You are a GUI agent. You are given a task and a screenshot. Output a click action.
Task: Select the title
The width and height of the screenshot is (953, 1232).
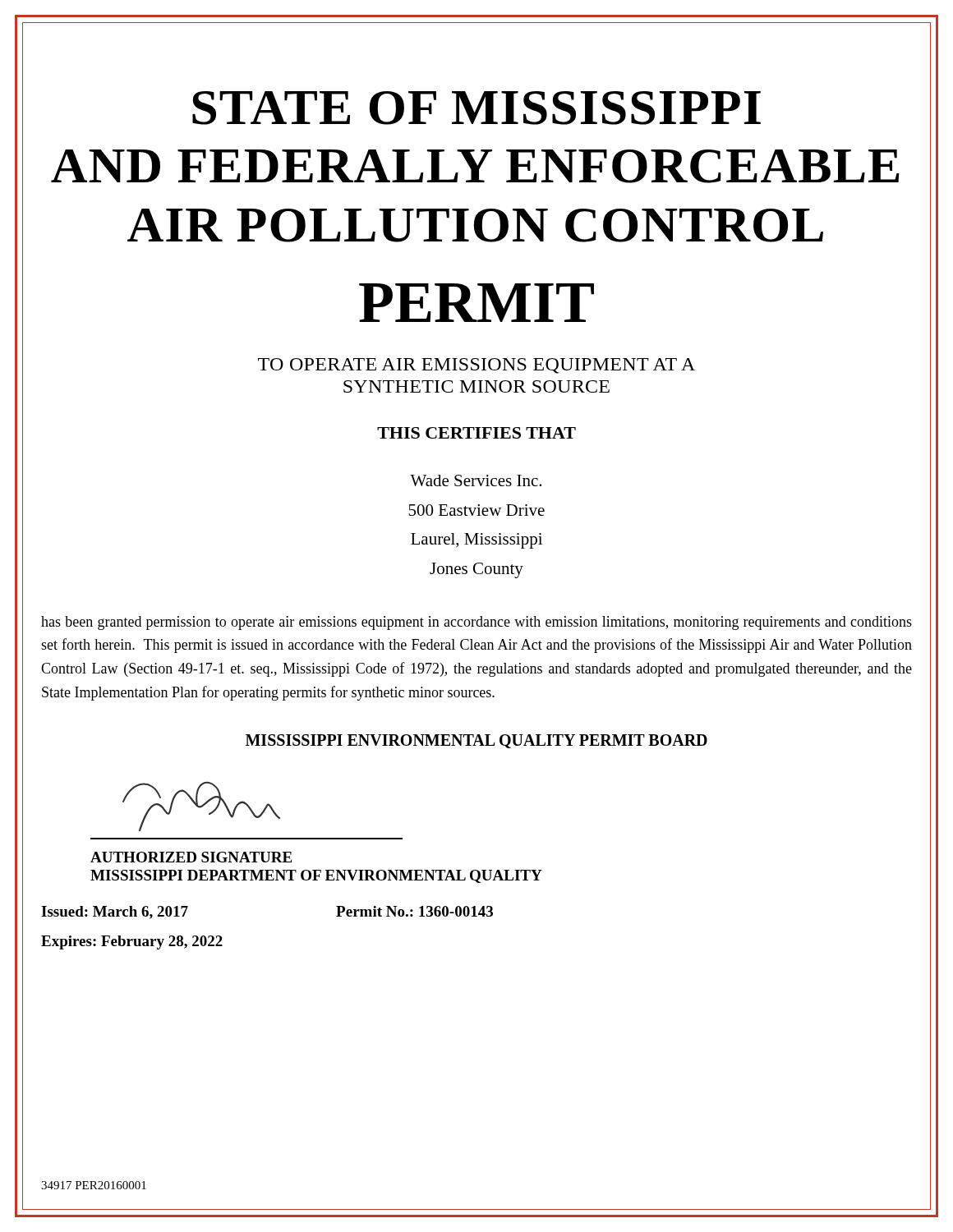pyautogui.click(x=476, y=207)
